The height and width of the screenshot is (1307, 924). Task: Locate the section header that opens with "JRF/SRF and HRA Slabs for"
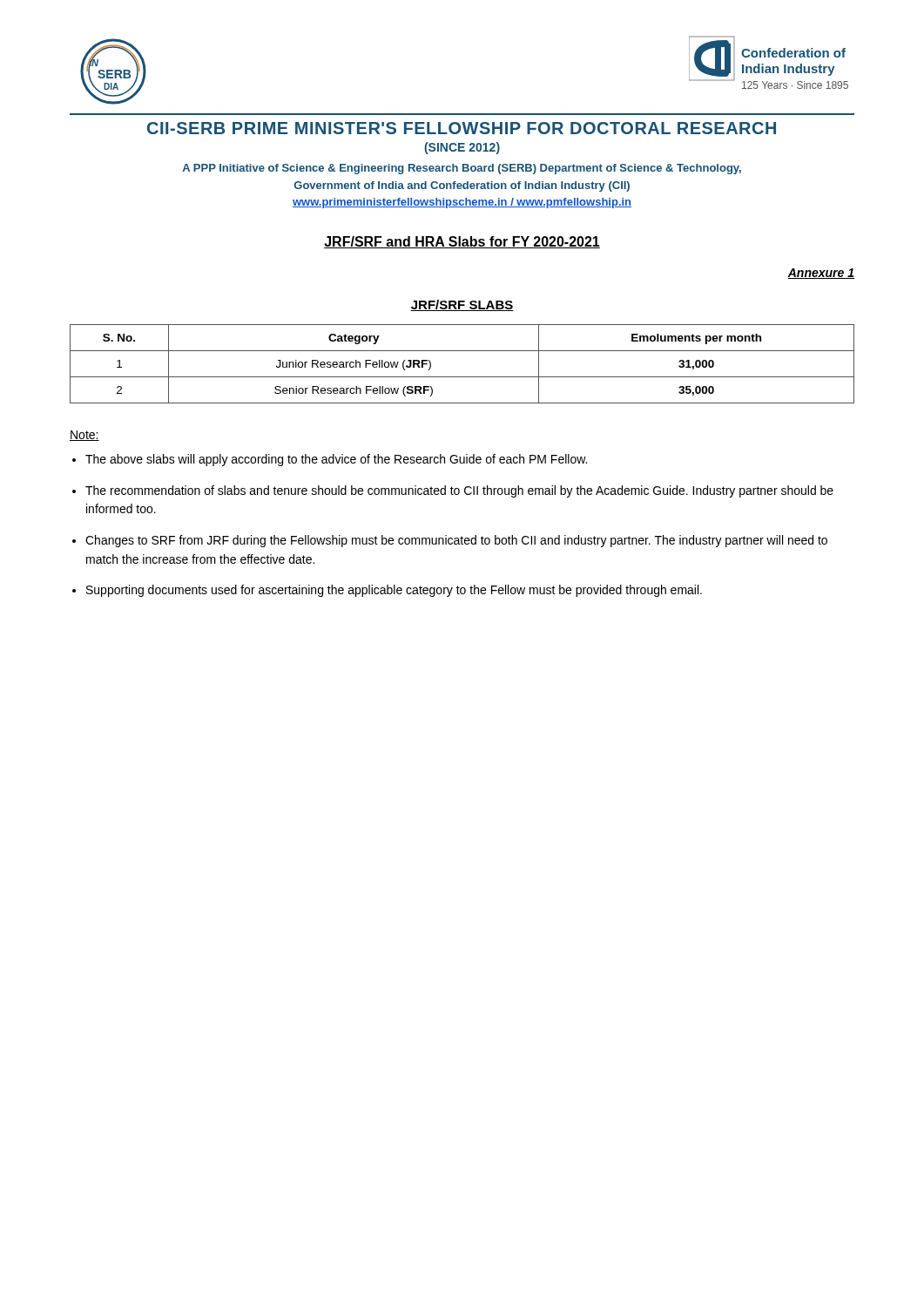(x=462, y=242)
